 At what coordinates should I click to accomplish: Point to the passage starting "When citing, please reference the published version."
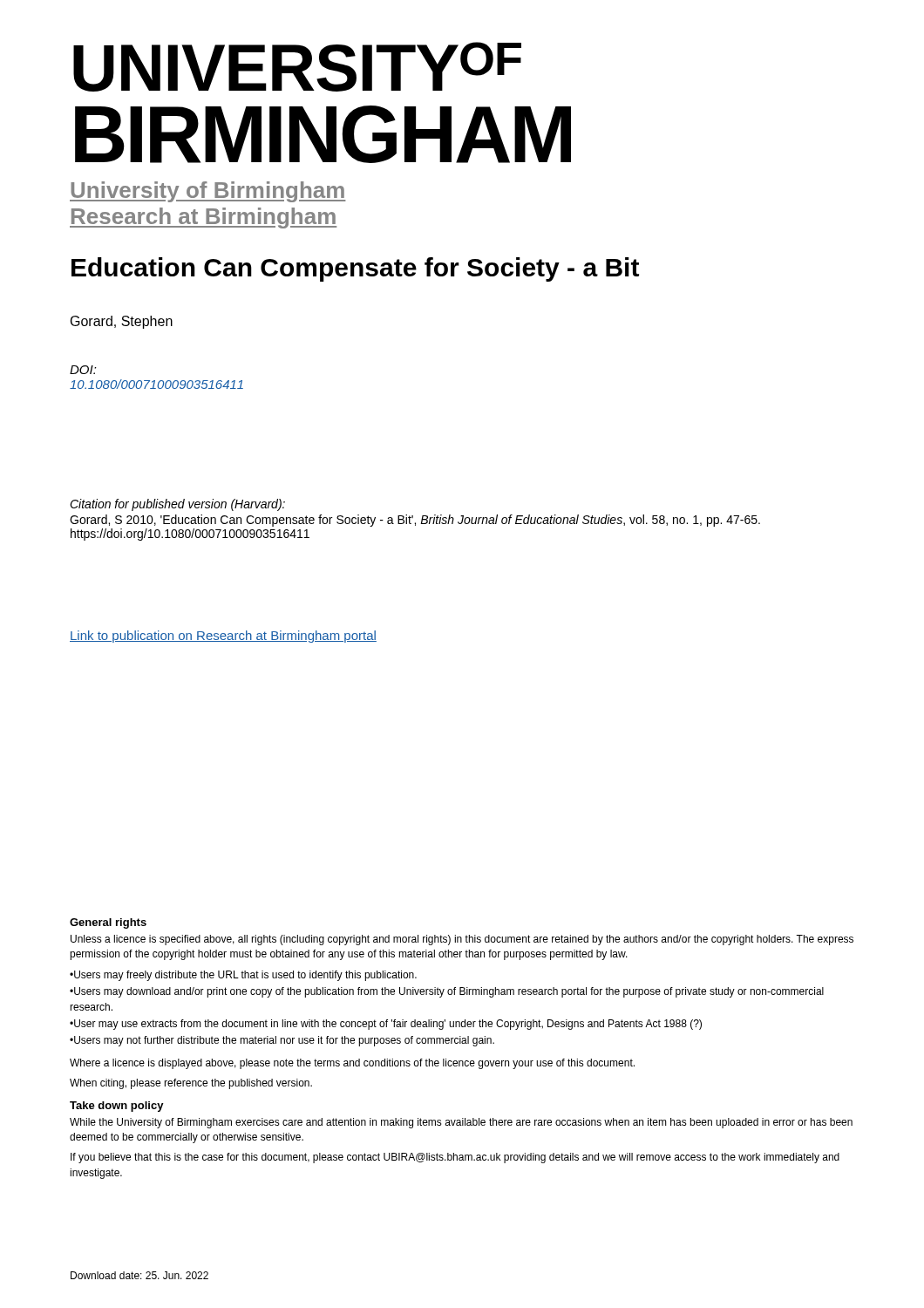pyautogui.click(x=191, y=1083)
